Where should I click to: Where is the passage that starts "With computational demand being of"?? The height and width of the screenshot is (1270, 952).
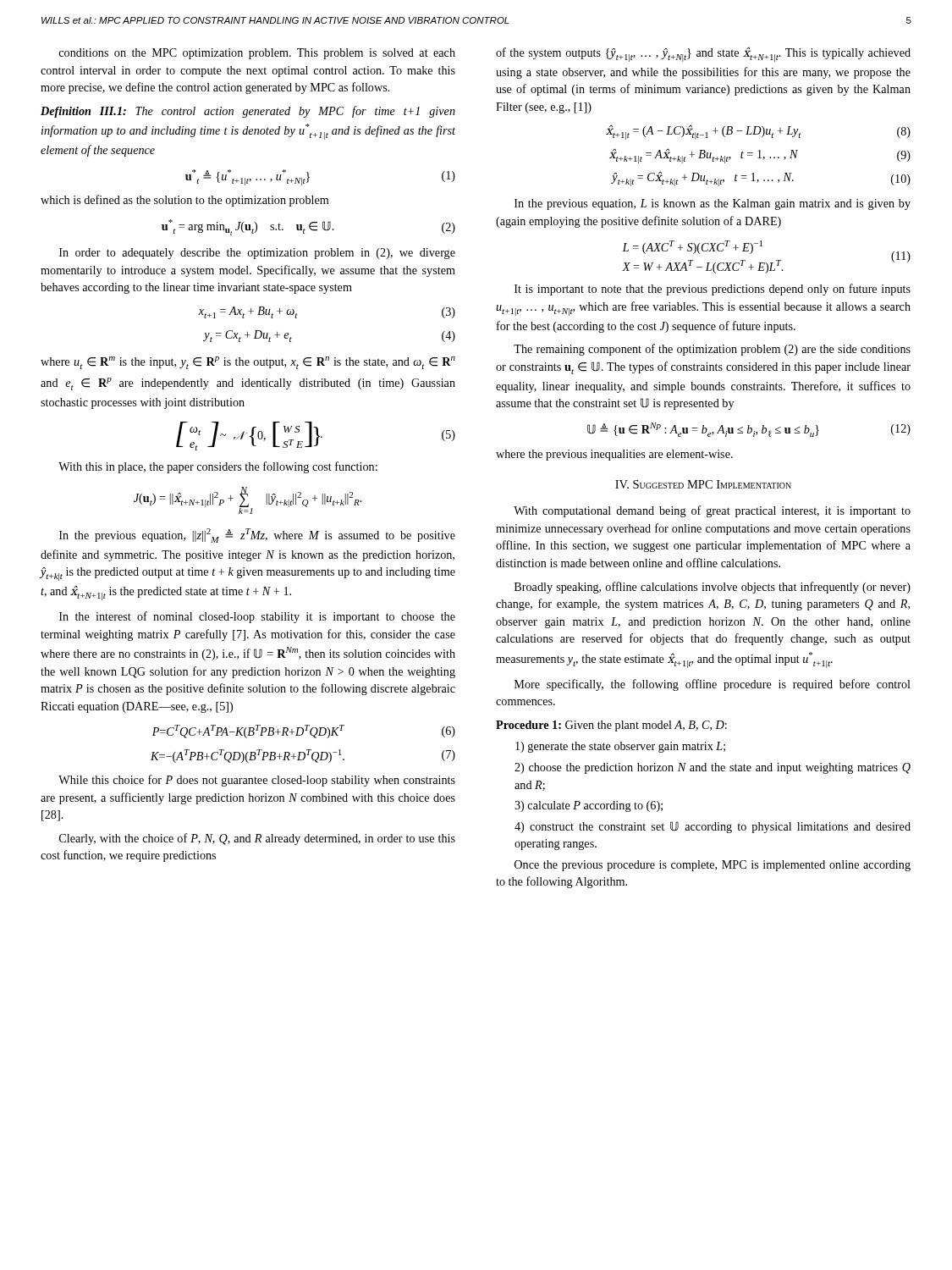click(x=703, y=606)
